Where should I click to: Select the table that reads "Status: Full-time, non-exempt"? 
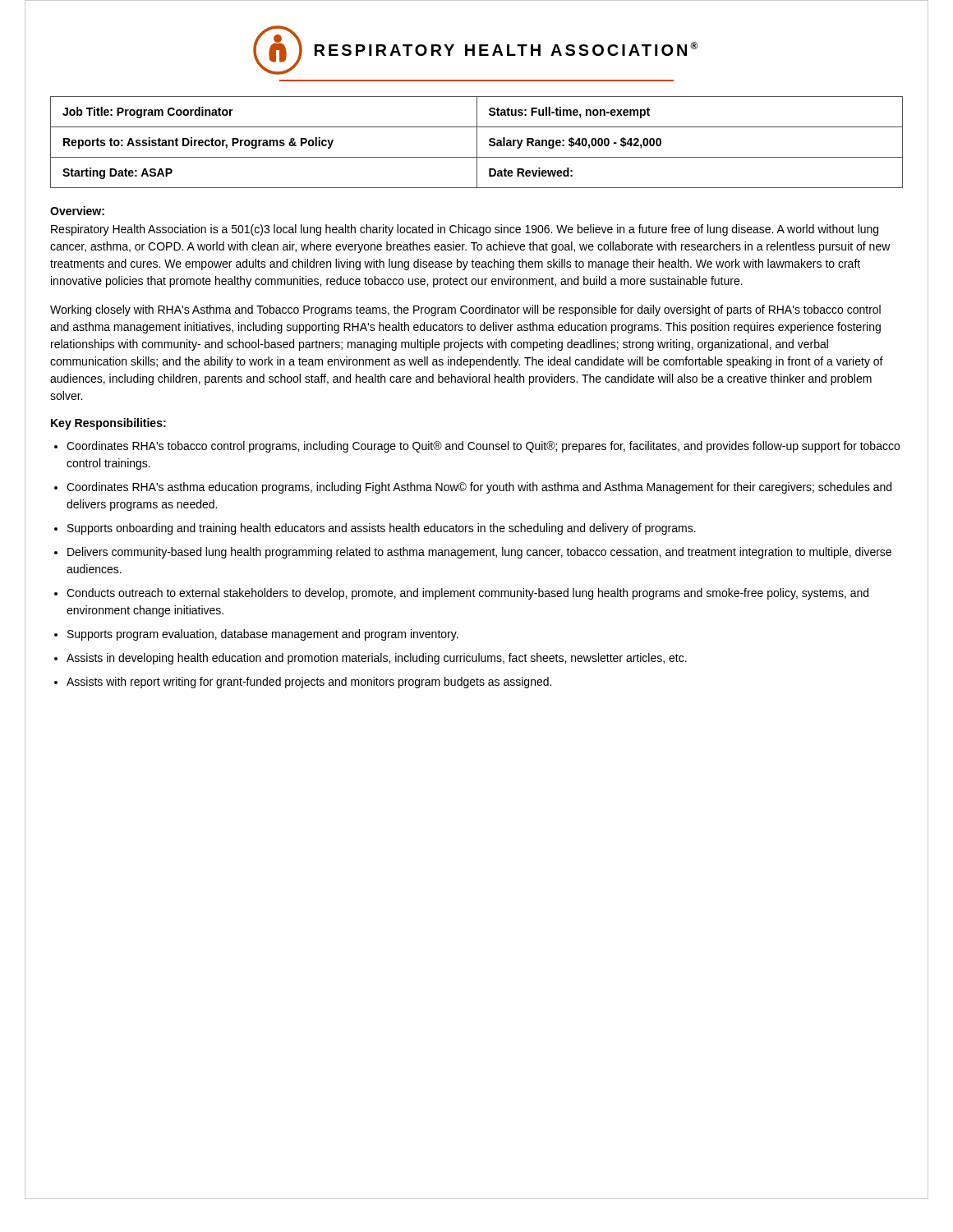click(476, 142)
